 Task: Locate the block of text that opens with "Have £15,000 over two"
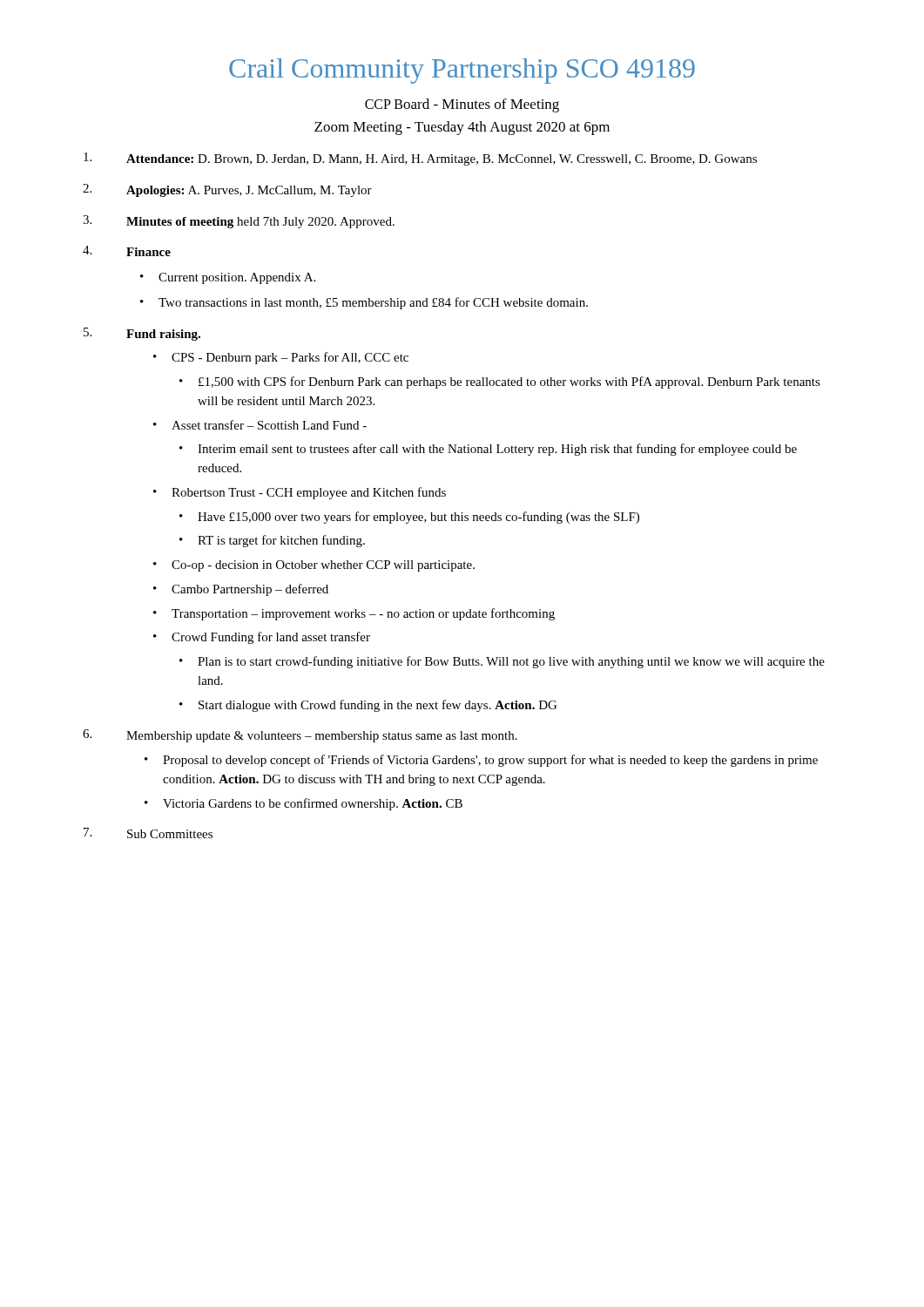coord(419,516)
